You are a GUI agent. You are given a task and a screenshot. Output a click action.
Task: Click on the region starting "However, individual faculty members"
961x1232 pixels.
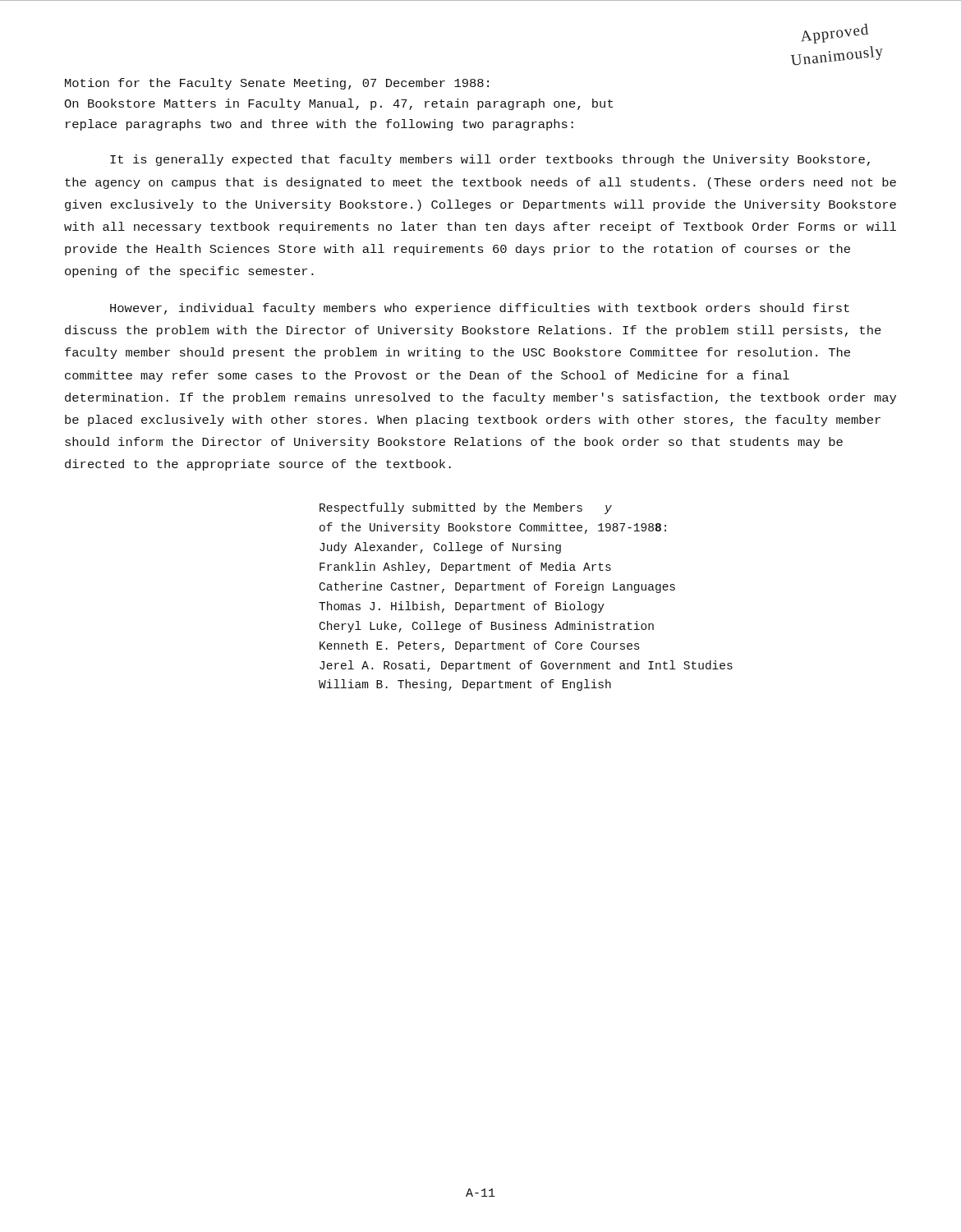(x=480, y=387)
